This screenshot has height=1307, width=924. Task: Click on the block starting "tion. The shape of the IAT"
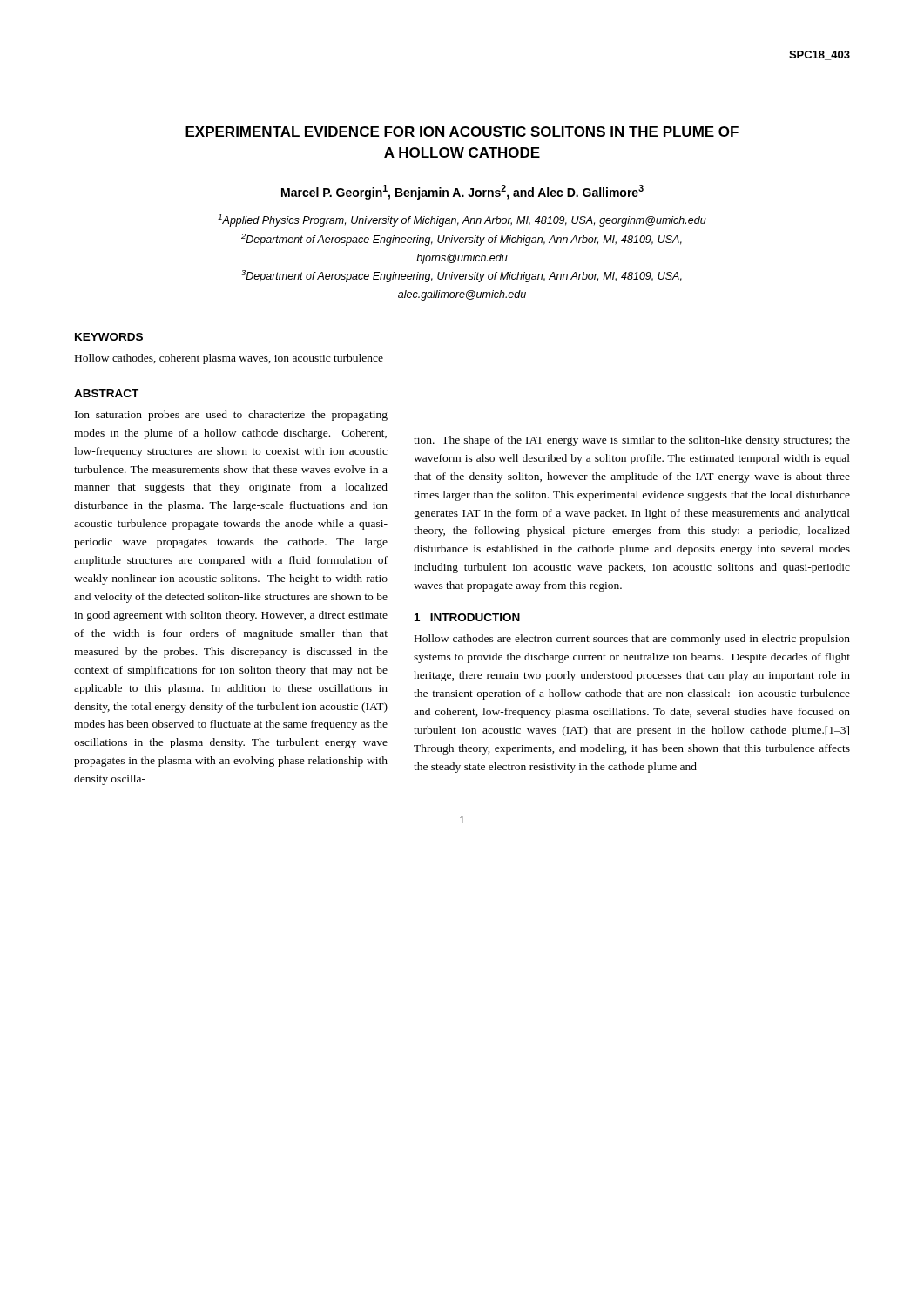pyautogui.click(x=632, y=512)
